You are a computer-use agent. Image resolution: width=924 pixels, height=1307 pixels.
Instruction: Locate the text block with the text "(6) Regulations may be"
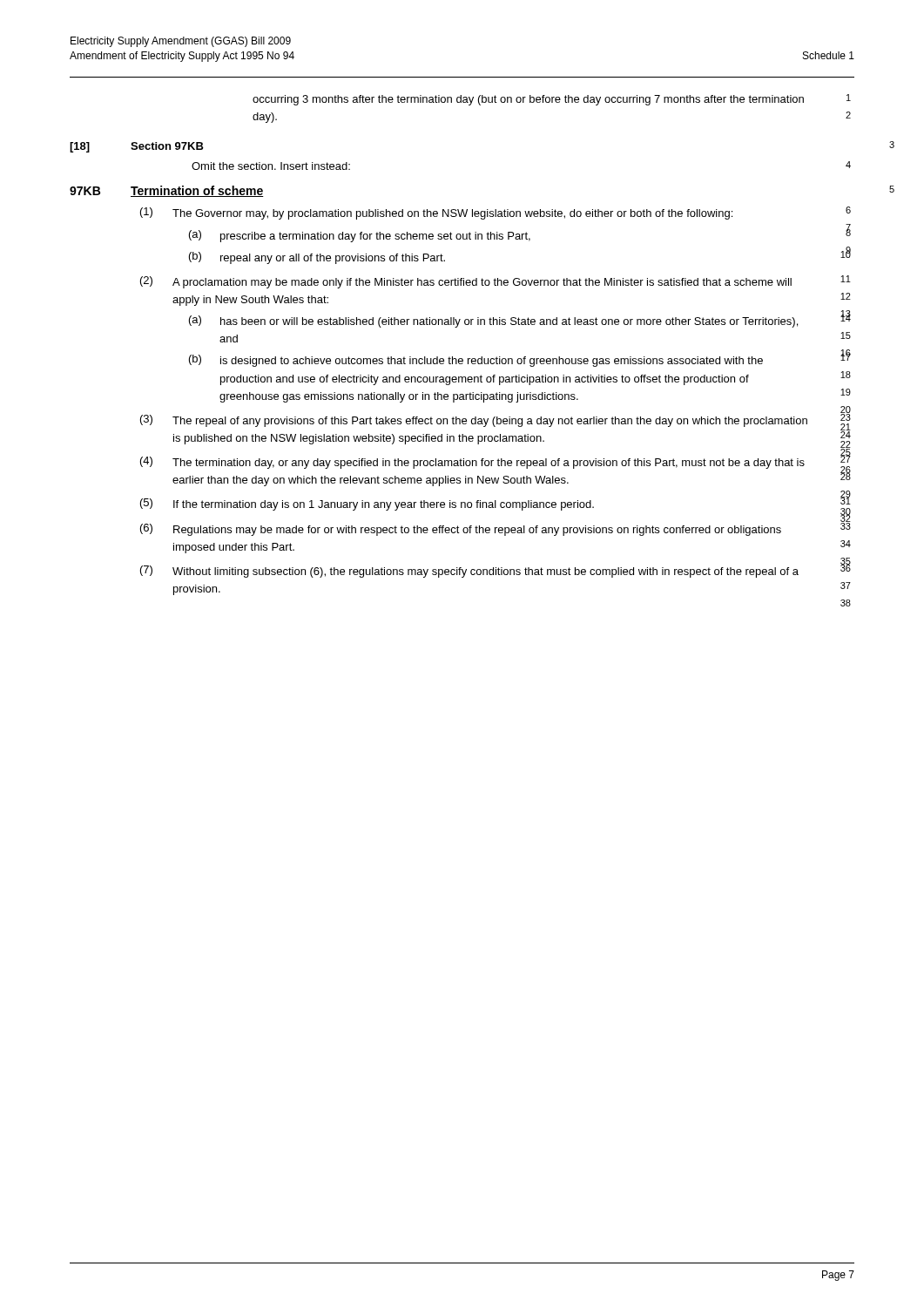475,538
